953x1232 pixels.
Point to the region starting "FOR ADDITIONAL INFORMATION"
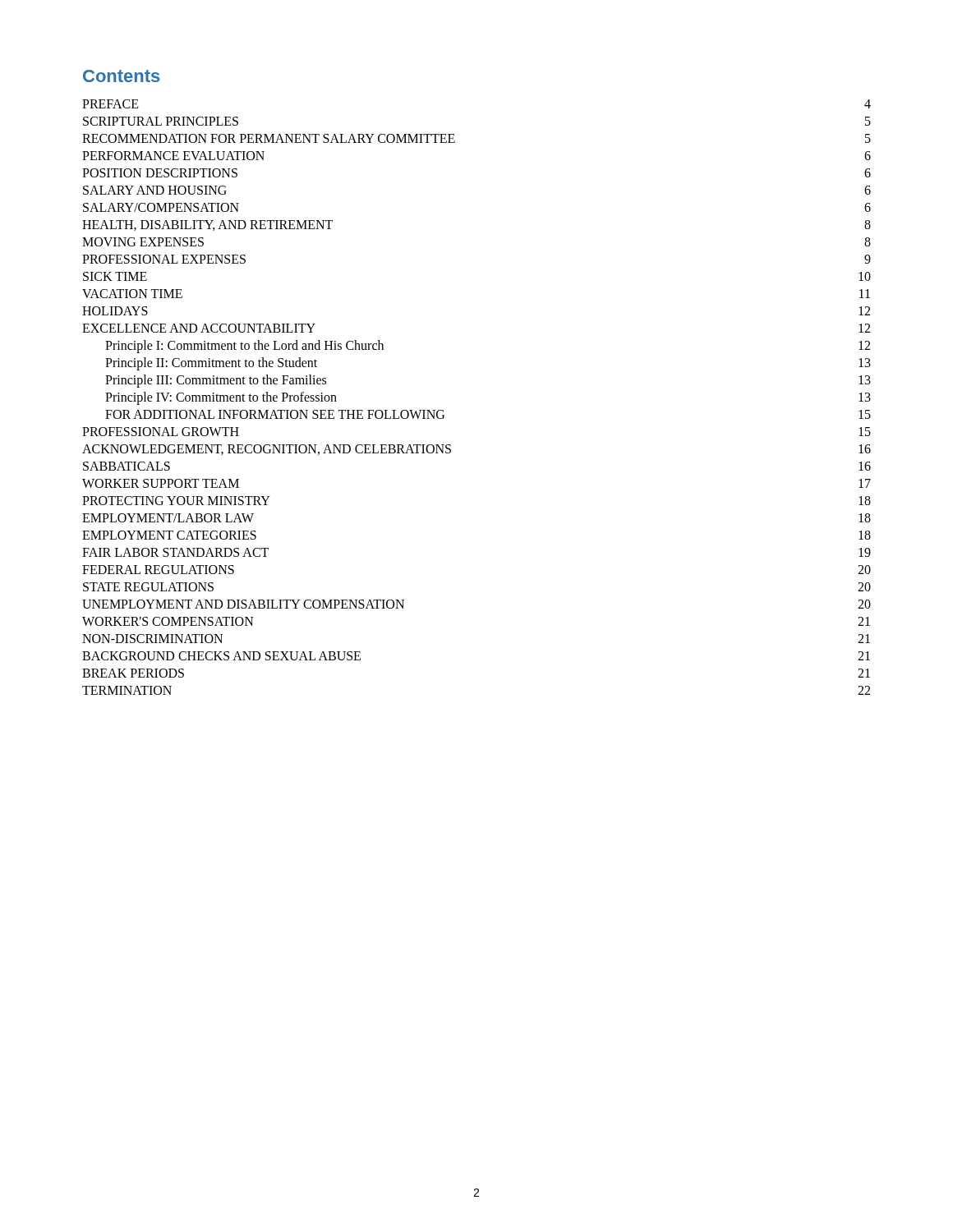(x=281, y=414)
